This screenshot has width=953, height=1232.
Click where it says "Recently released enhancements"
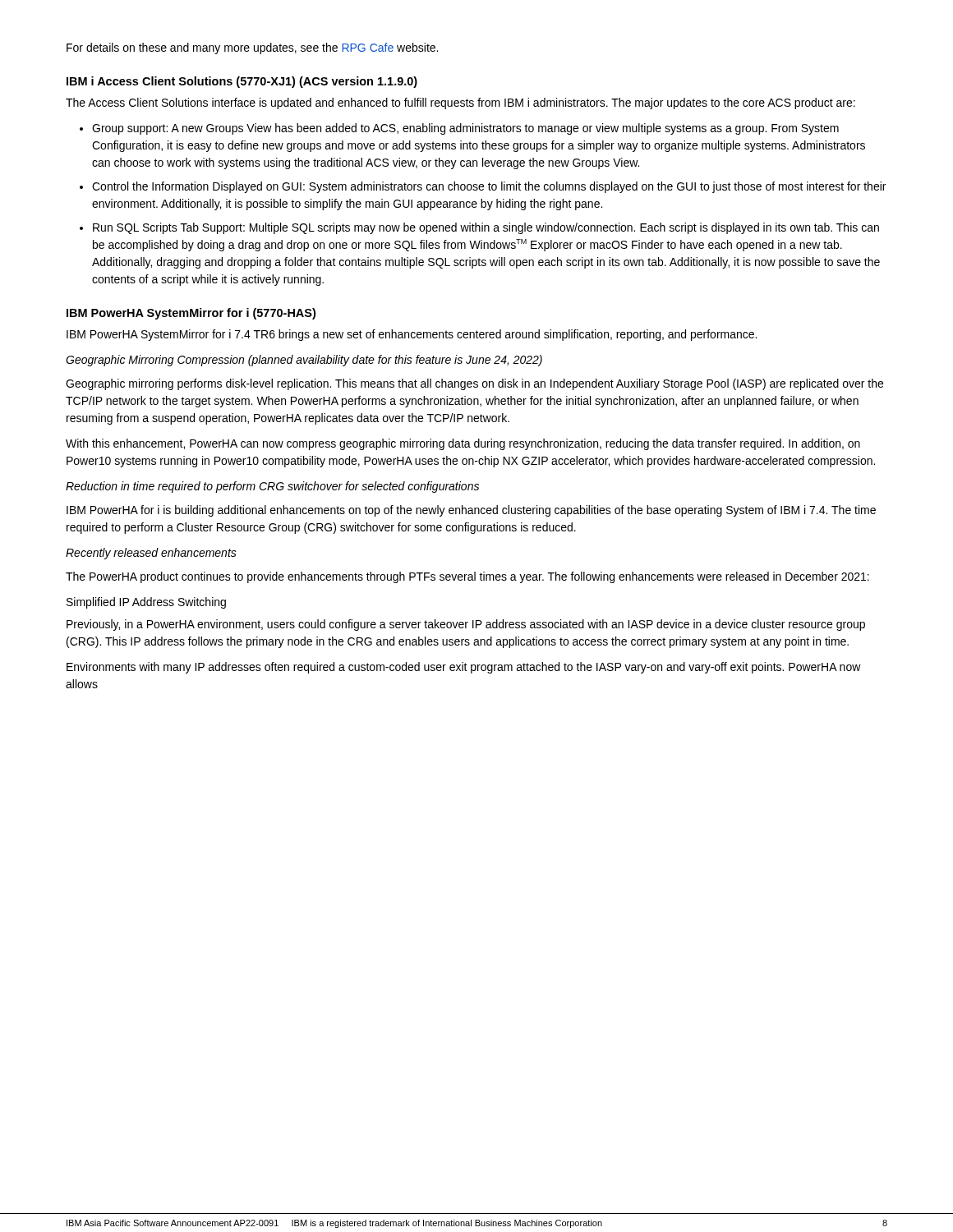click(151, 554)
